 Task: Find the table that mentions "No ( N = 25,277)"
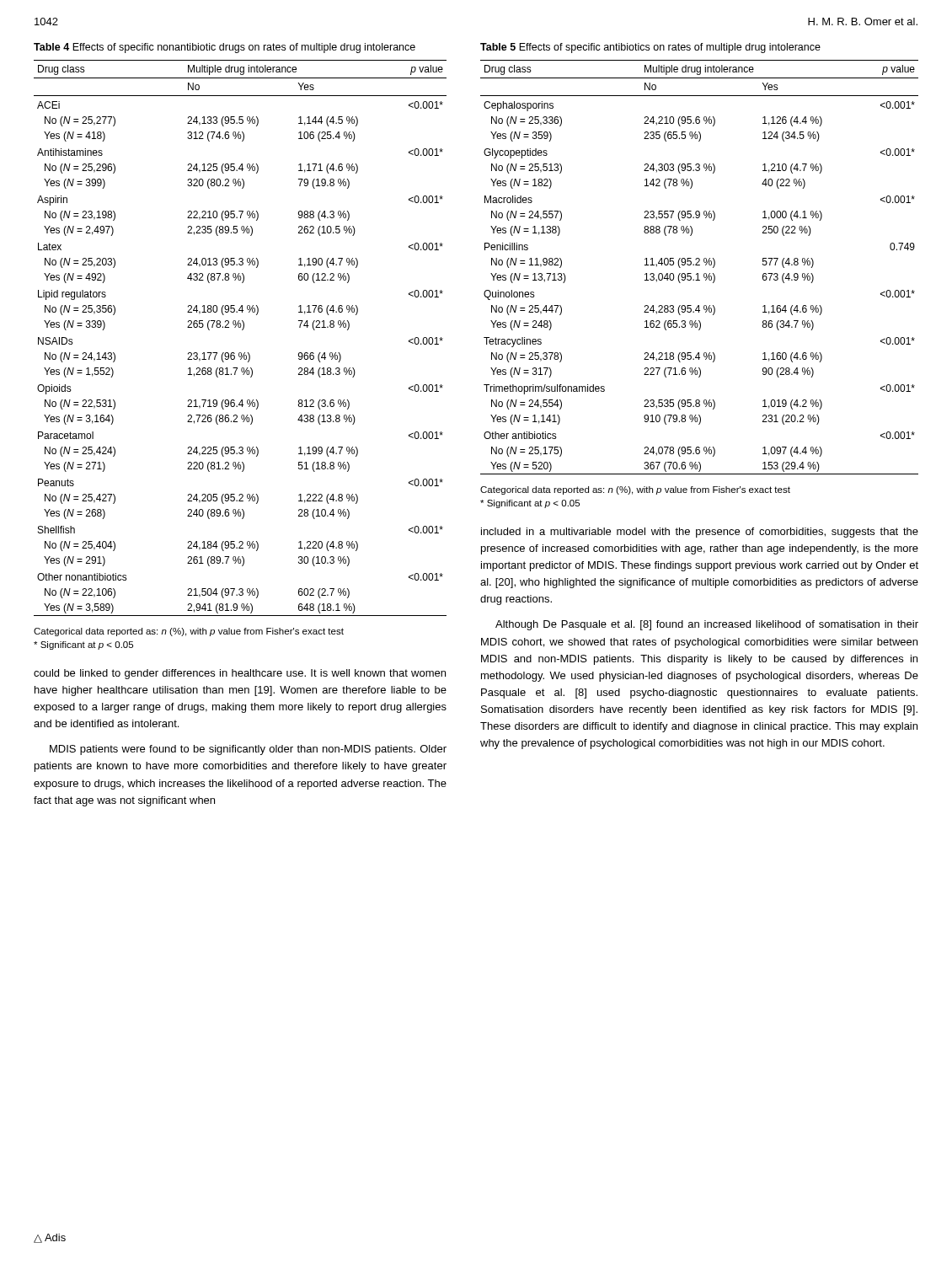[x=240, y=340]
